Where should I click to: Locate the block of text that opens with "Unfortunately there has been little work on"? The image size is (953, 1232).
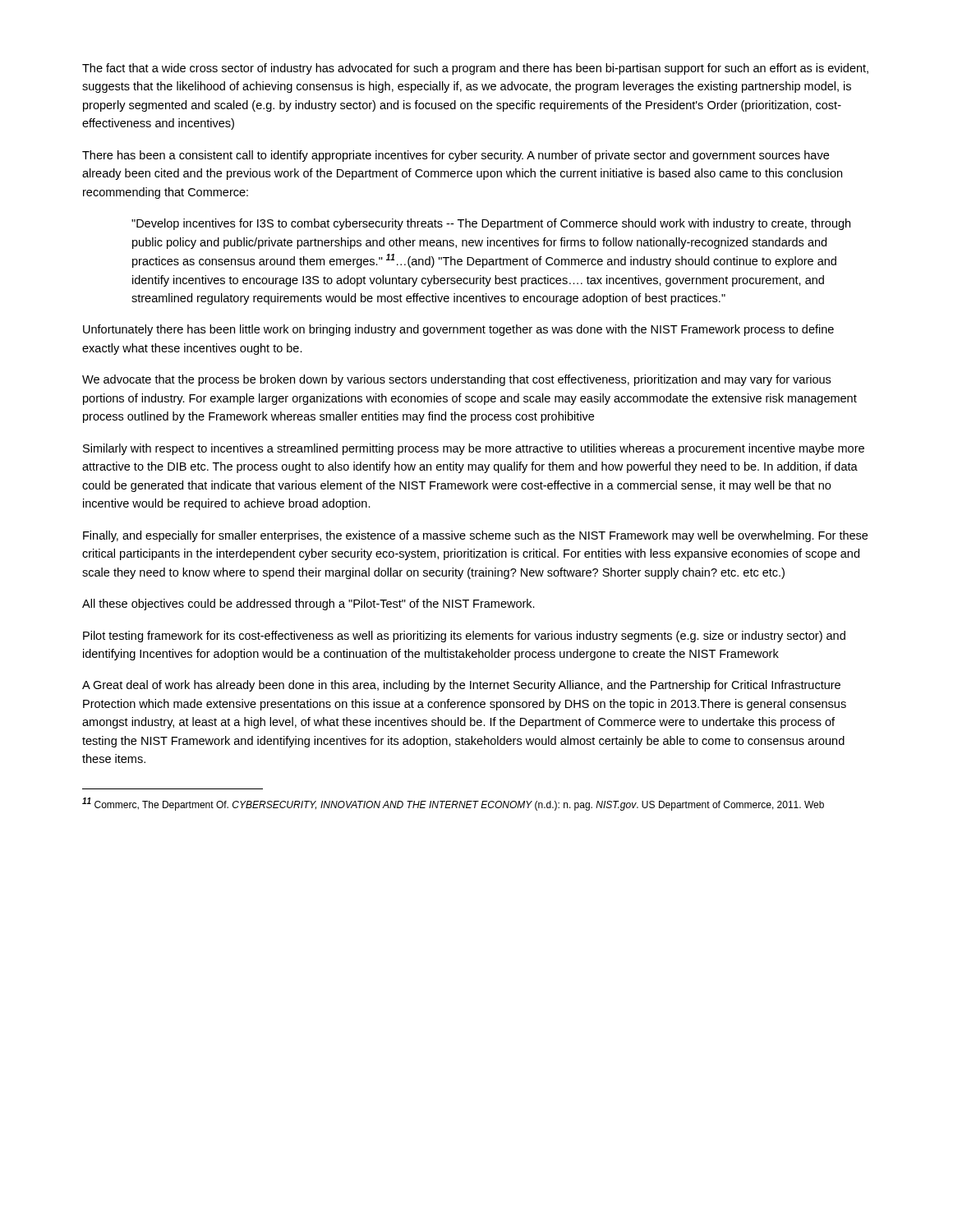pyautogui.click(x=458, y=339)
